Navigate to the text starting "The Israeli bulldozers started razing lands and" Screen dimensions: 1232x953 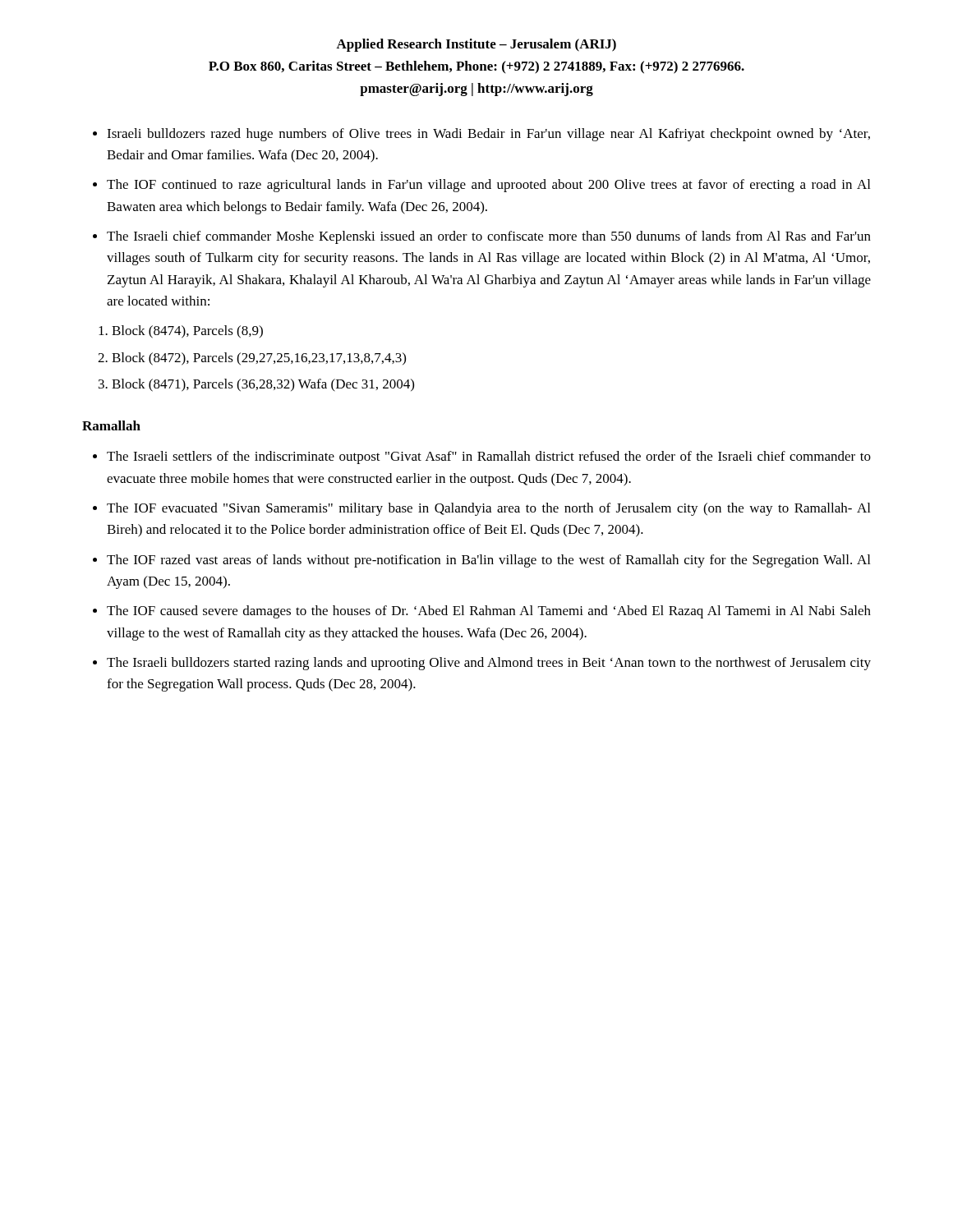tap(489, 674)
